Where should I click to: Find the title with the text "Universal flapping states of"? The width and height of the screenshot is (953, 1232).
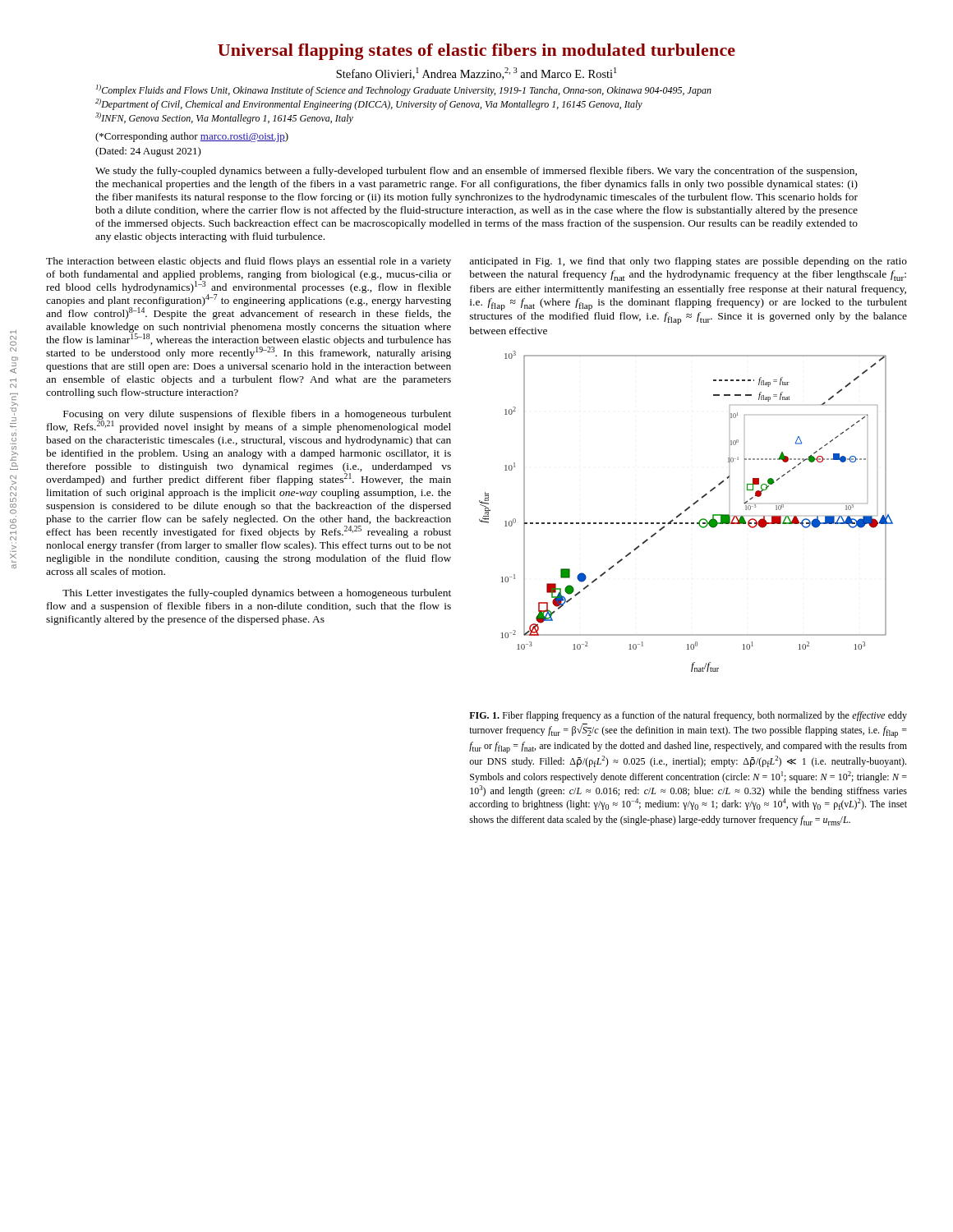pos(476,50)
